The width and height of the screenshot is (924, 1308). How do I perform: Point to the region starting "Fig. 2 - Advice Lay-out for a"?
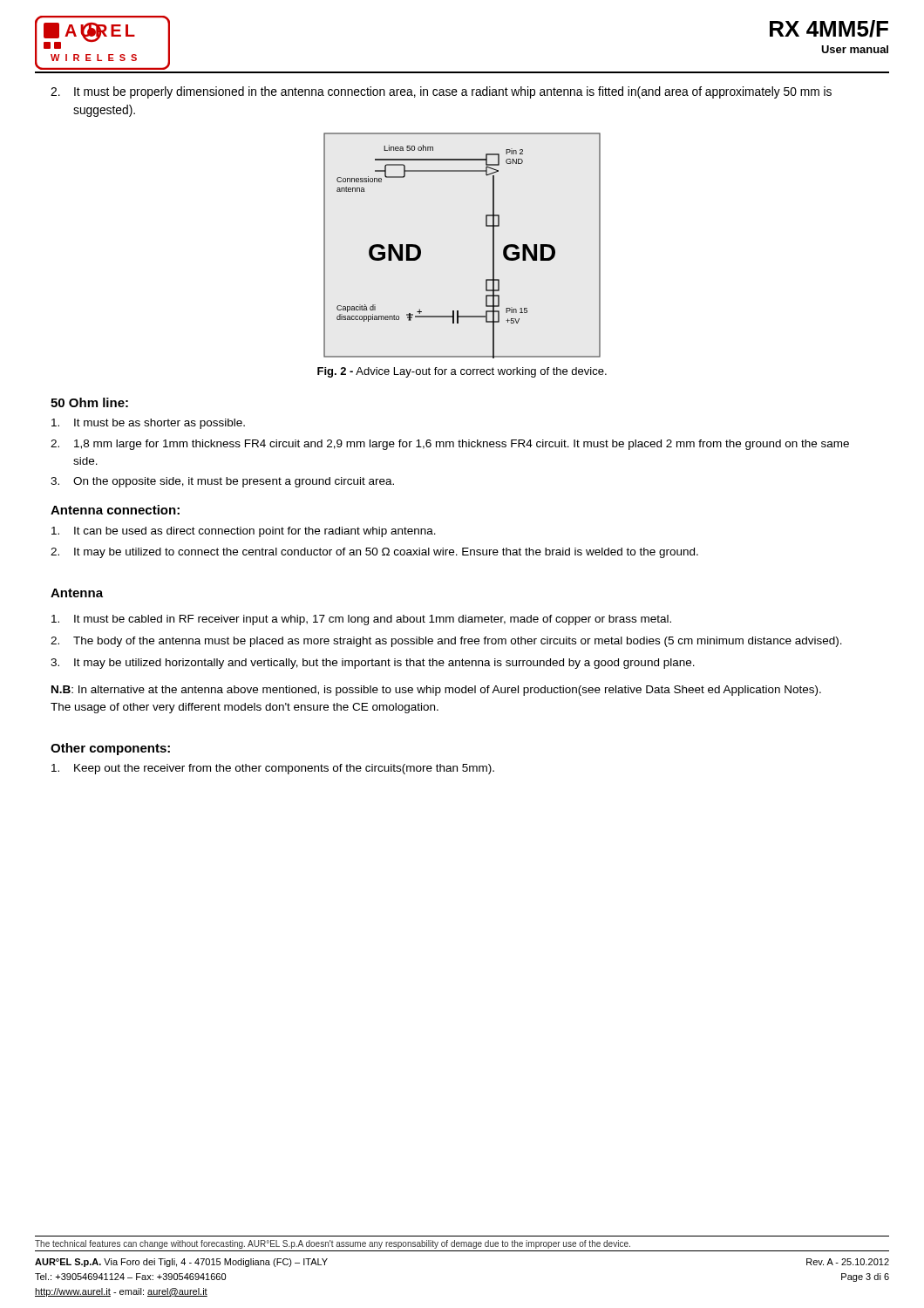pyautogui.click(x=462, y=371)
